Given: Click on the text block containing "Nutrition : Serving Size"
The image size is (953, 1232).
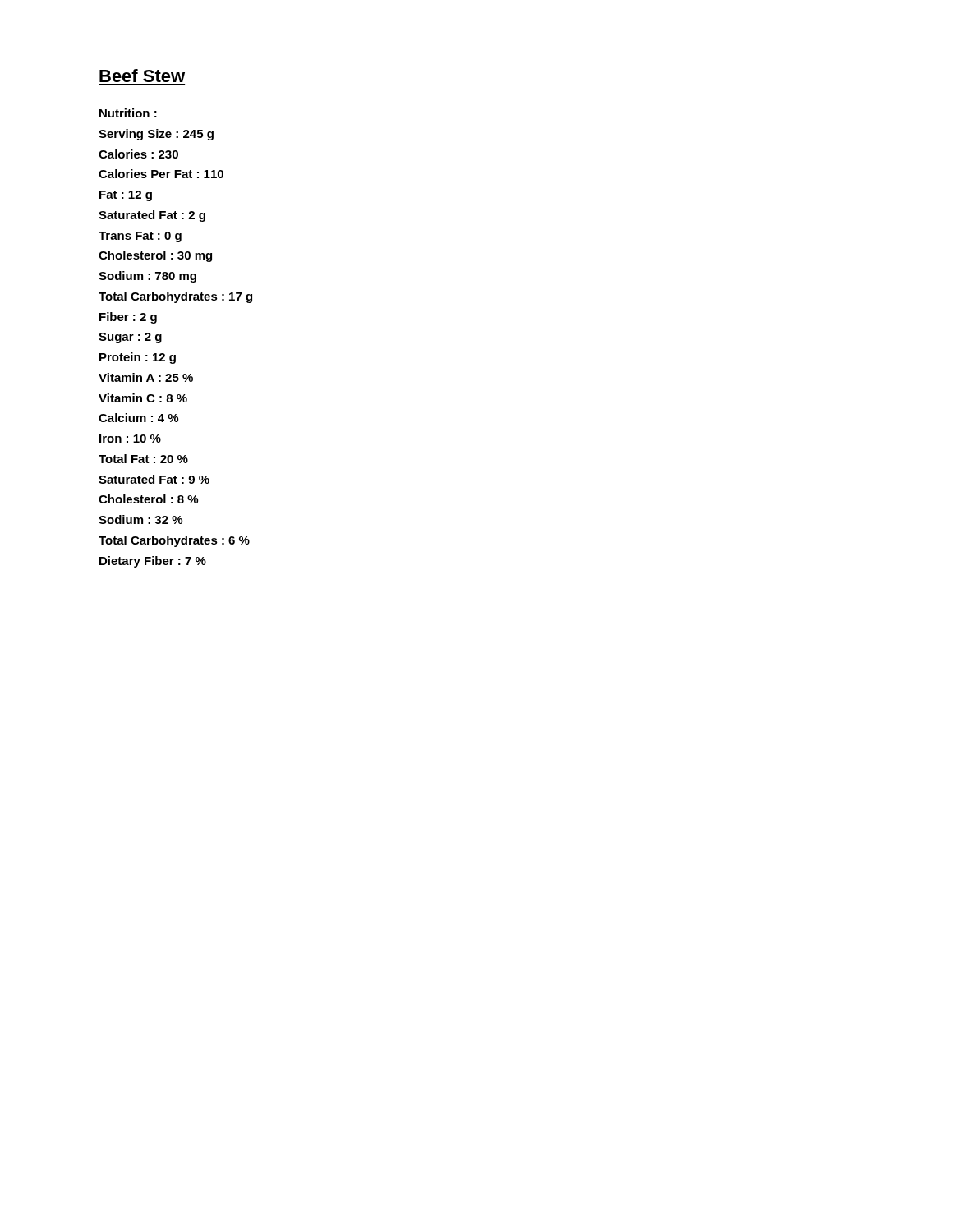Looking at the screenshot, I should 128,113.
